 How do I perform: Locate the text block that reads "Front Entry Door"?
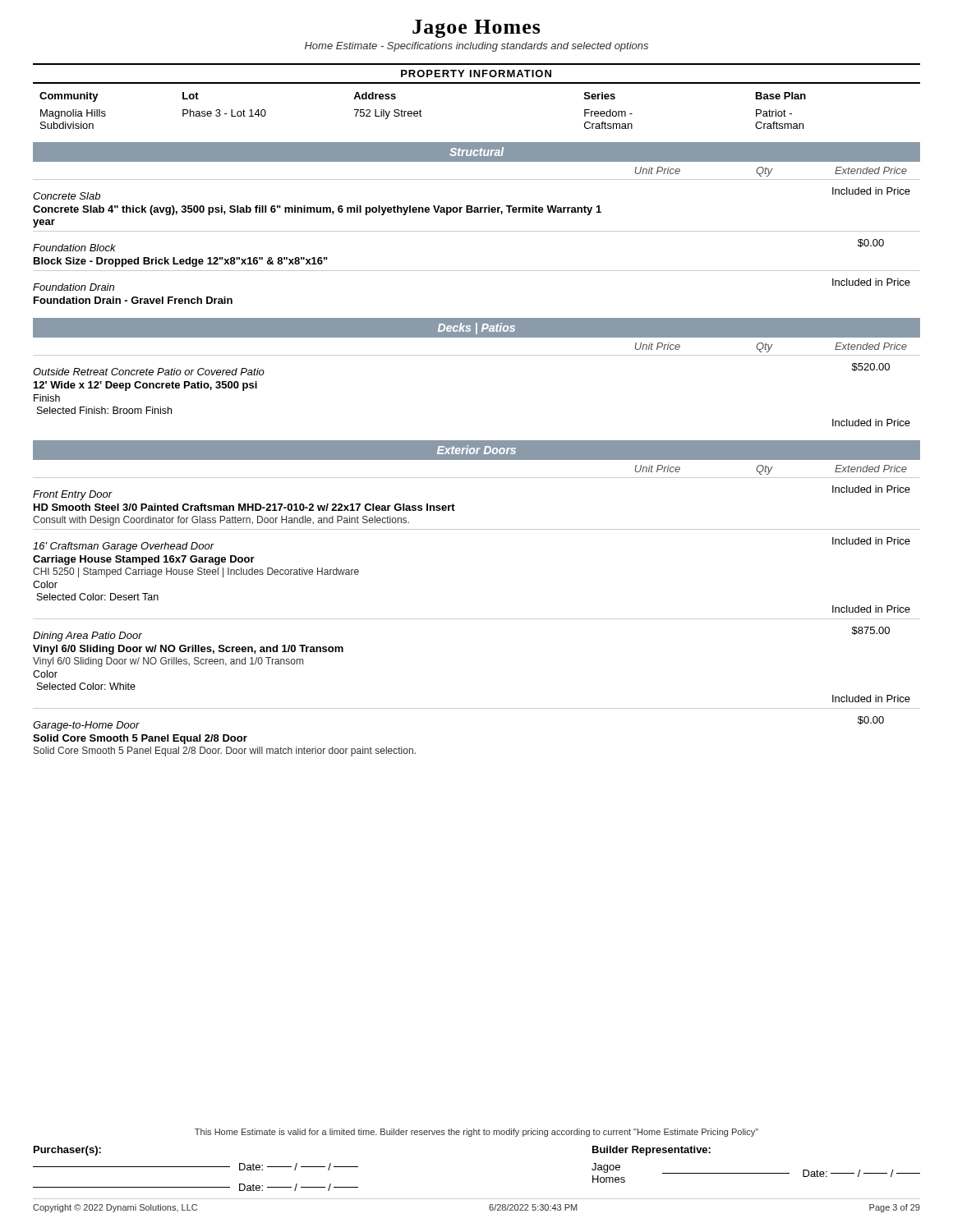(67, 494)
